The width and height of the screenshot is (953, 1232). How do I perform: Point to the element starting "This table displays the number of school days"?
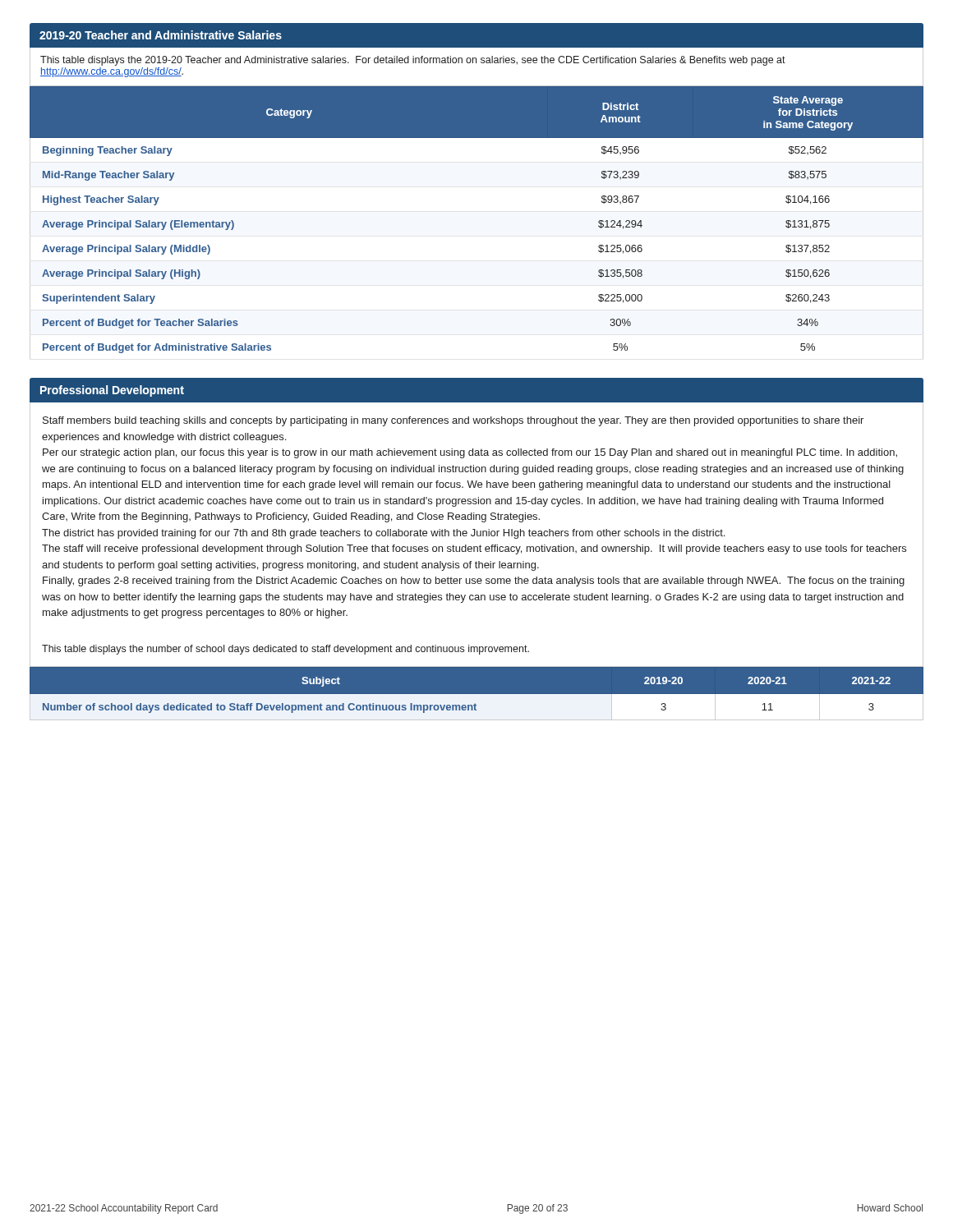pyautogui.click(x=286, y=649)
